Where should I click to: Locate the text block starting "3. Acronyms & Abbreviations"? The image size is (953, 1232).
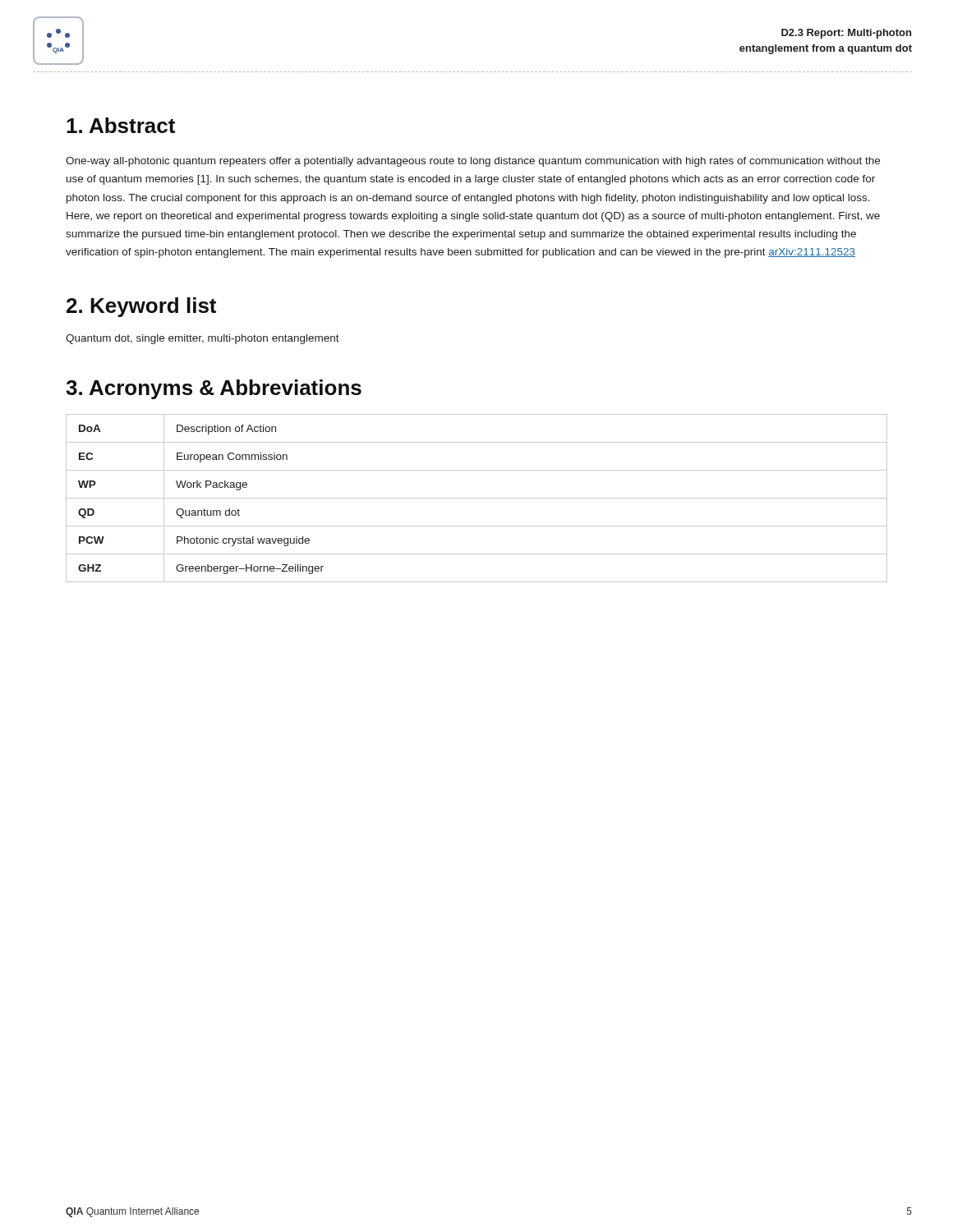pos(214,389)
